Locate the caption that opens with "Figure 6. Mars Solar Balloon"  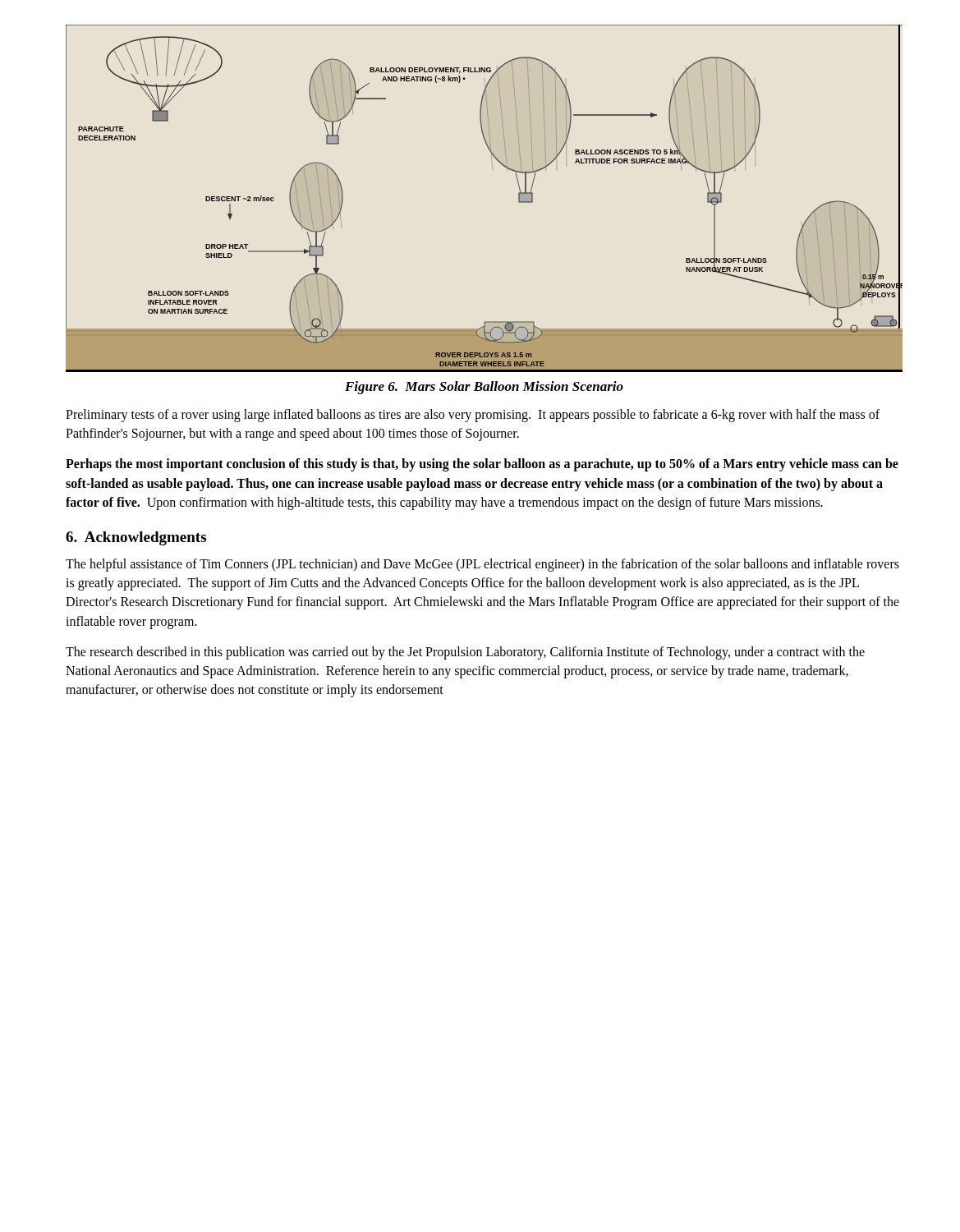pyautogui.click(x=484, y=386)
